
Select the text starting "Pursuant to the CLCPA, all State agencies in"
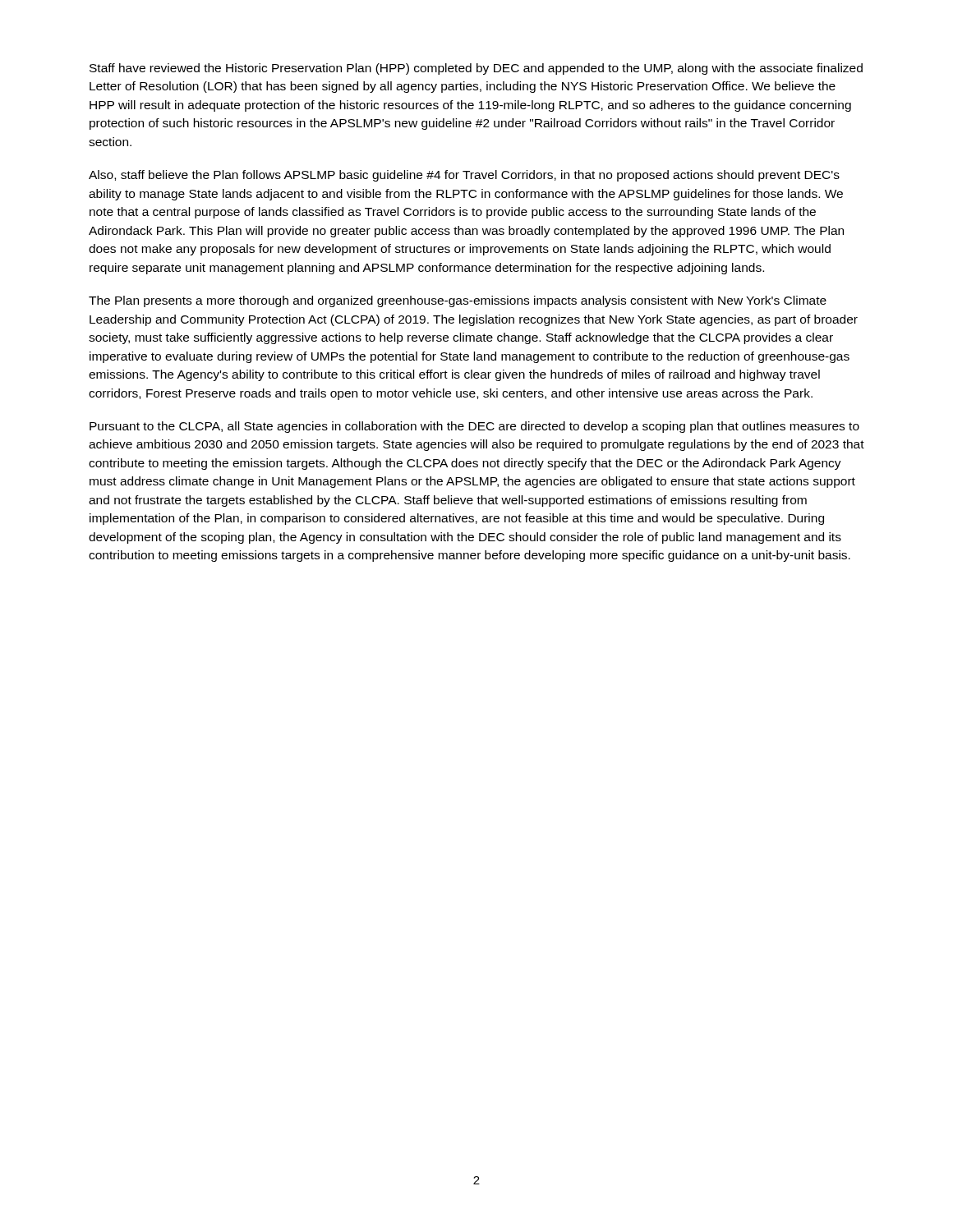476,490
